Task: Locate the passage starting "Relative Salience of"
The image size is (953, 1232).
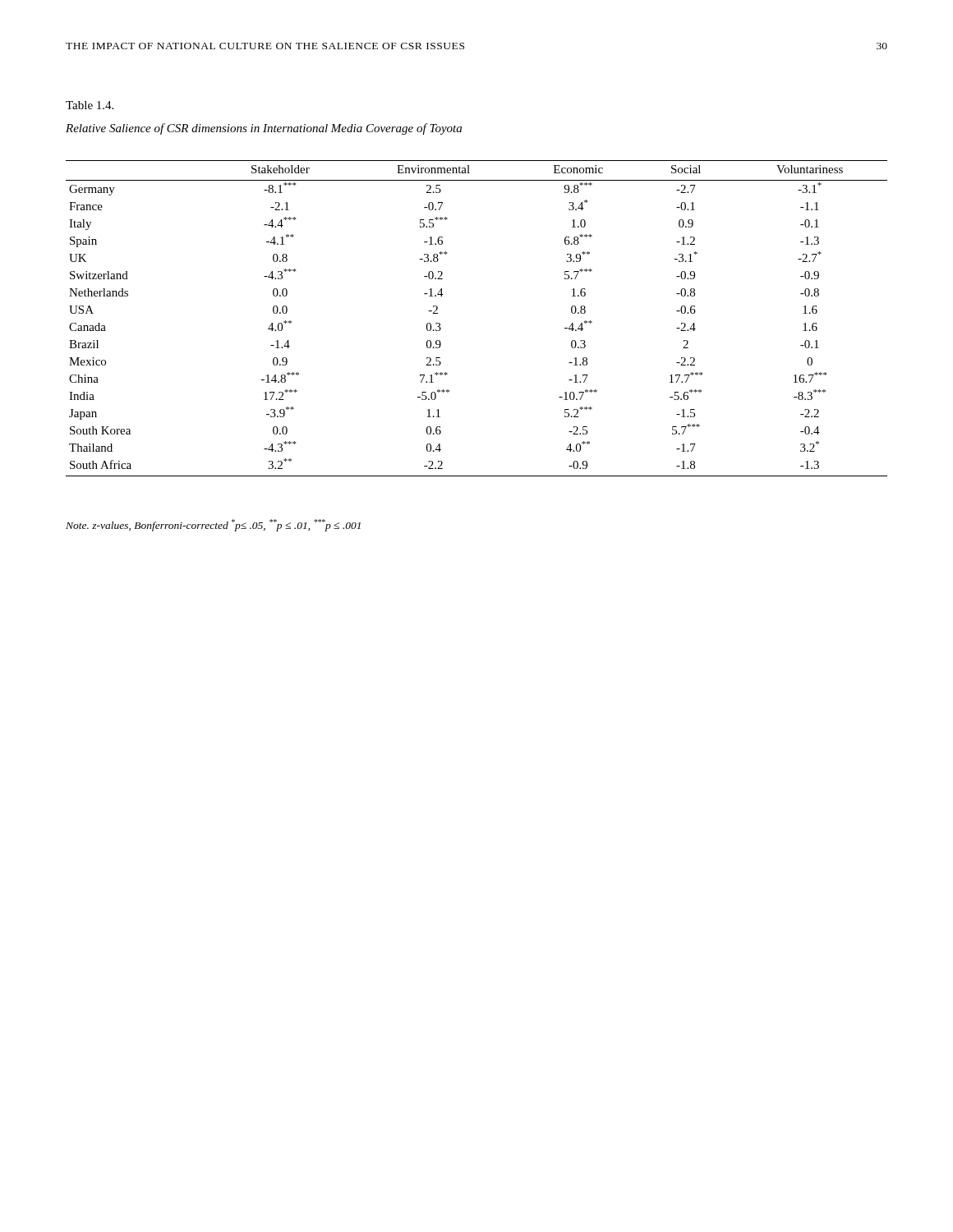Action: [264, 128]
